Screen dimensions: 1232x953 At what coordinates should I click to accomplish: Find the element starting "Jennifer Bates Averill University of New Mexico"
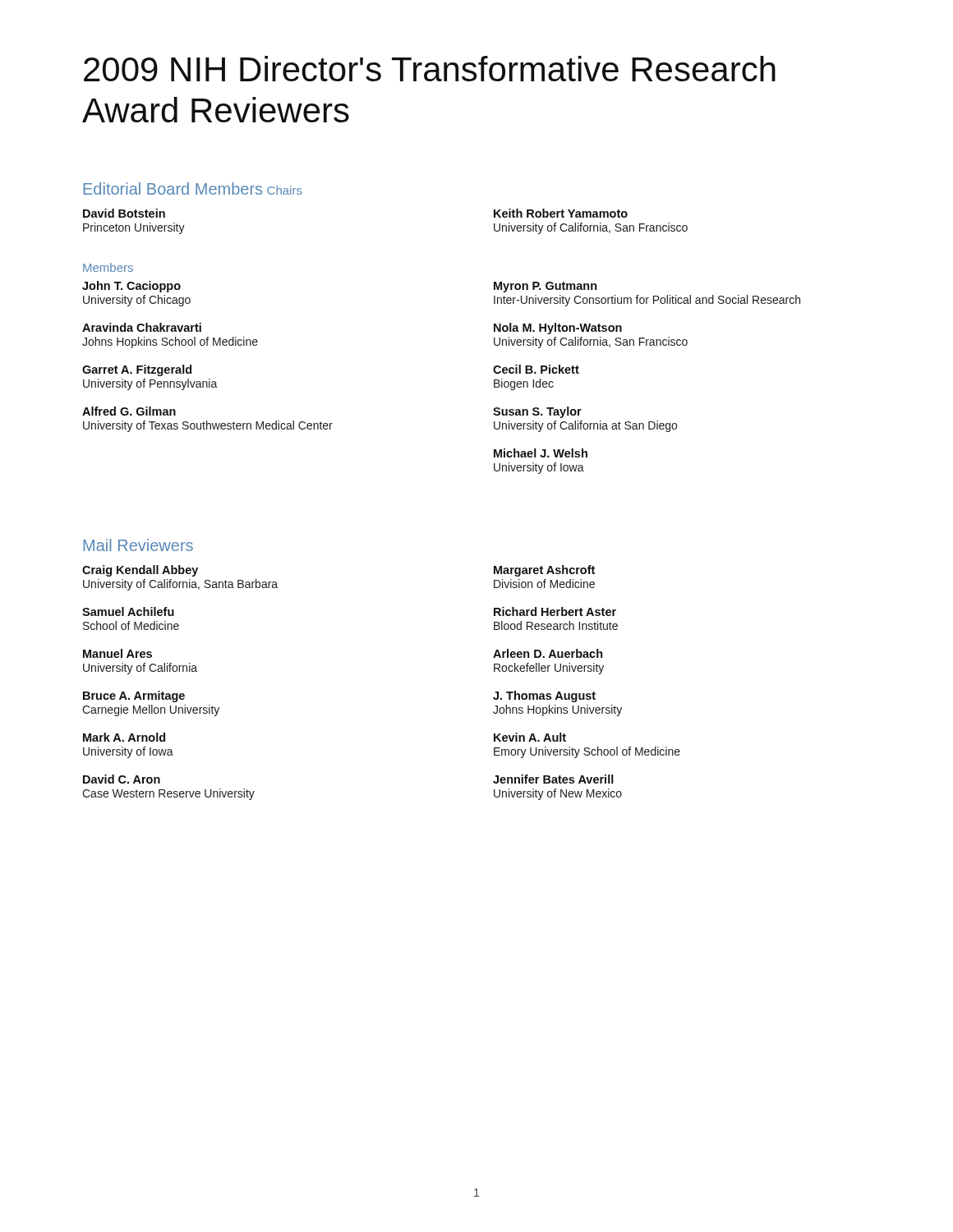[553, 779]
